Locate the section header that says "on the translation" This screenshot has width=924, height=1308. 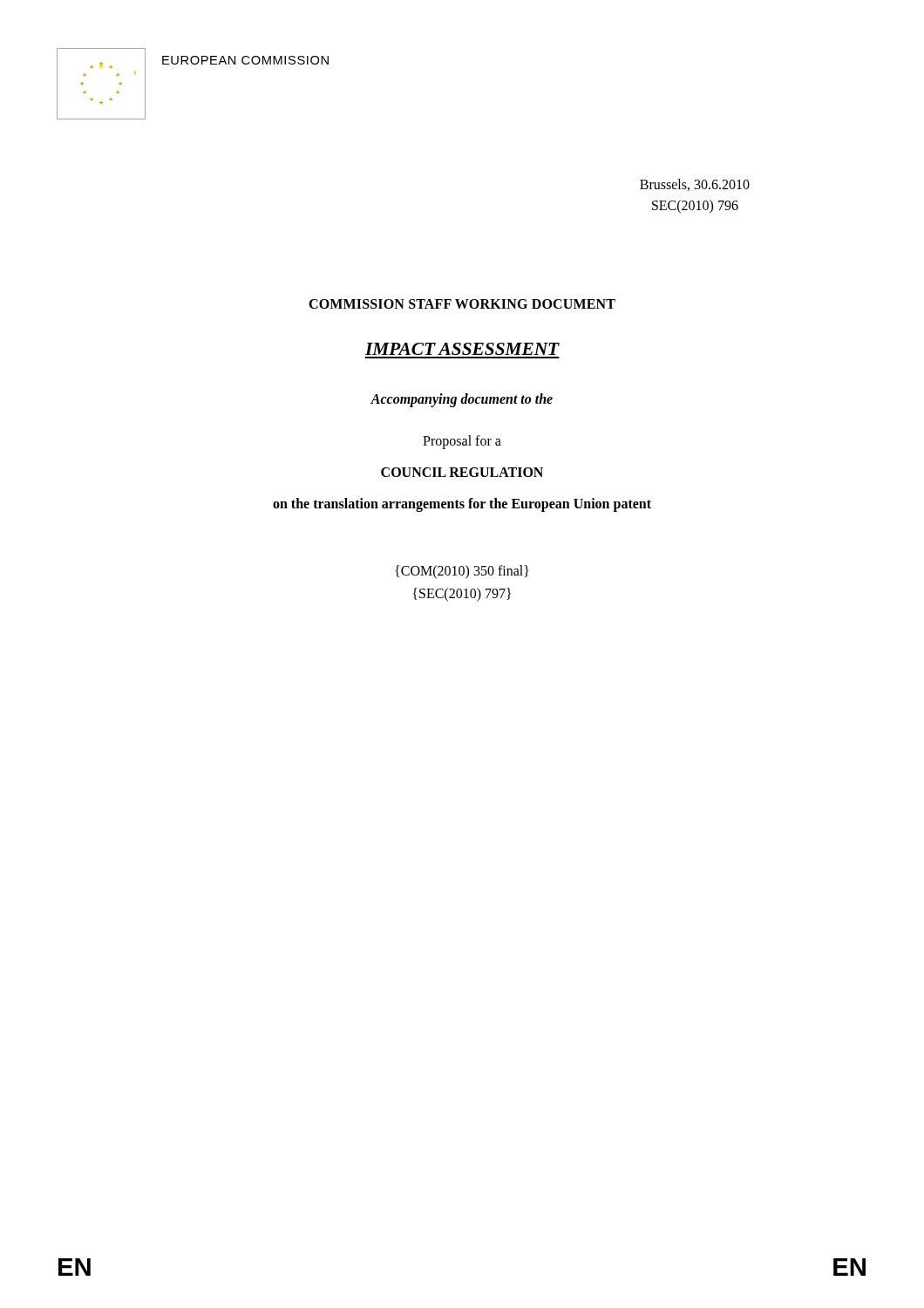pos(462,504)
